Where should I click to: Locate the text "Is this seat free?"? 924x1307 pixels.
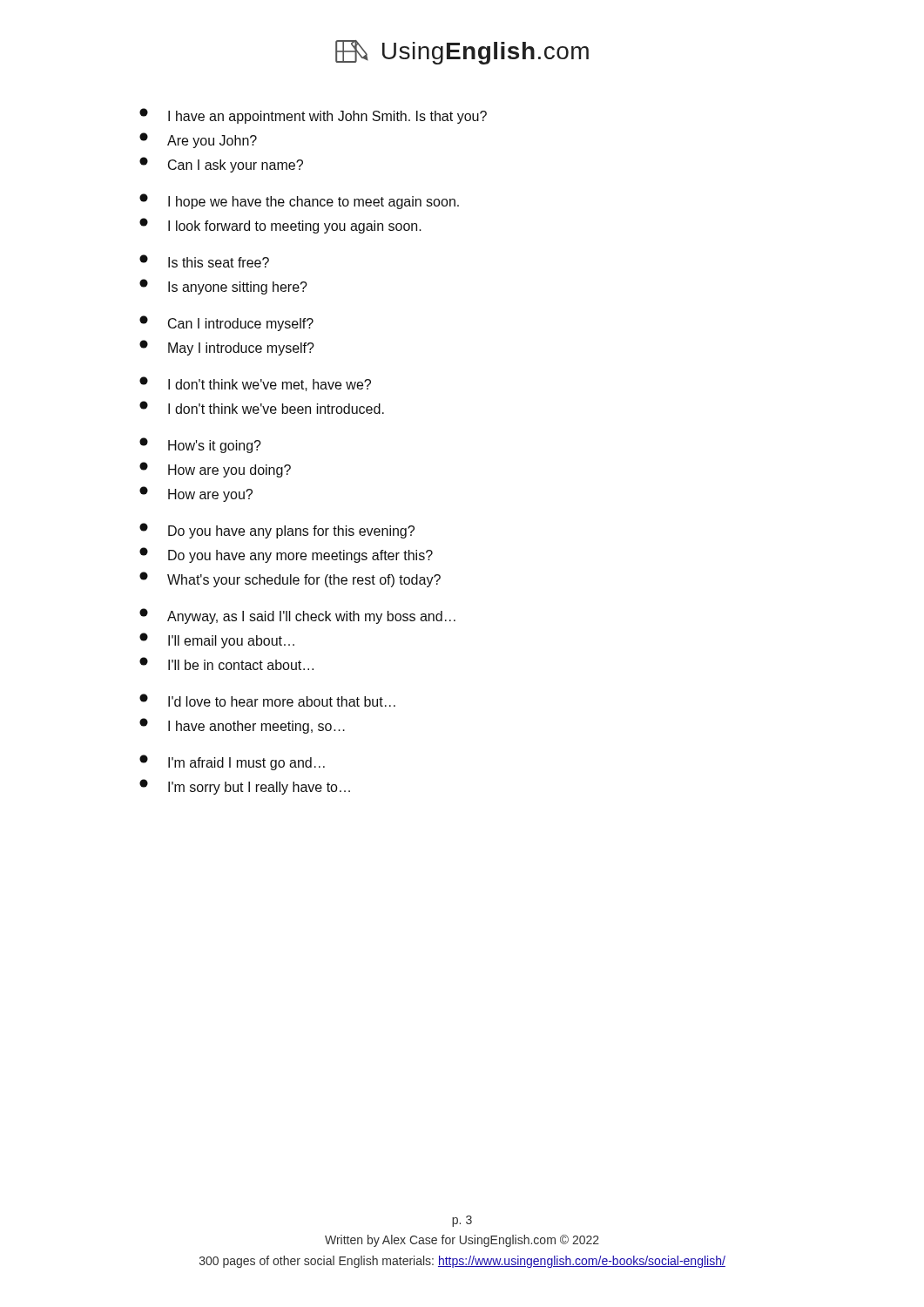click(x=204, y=263)
